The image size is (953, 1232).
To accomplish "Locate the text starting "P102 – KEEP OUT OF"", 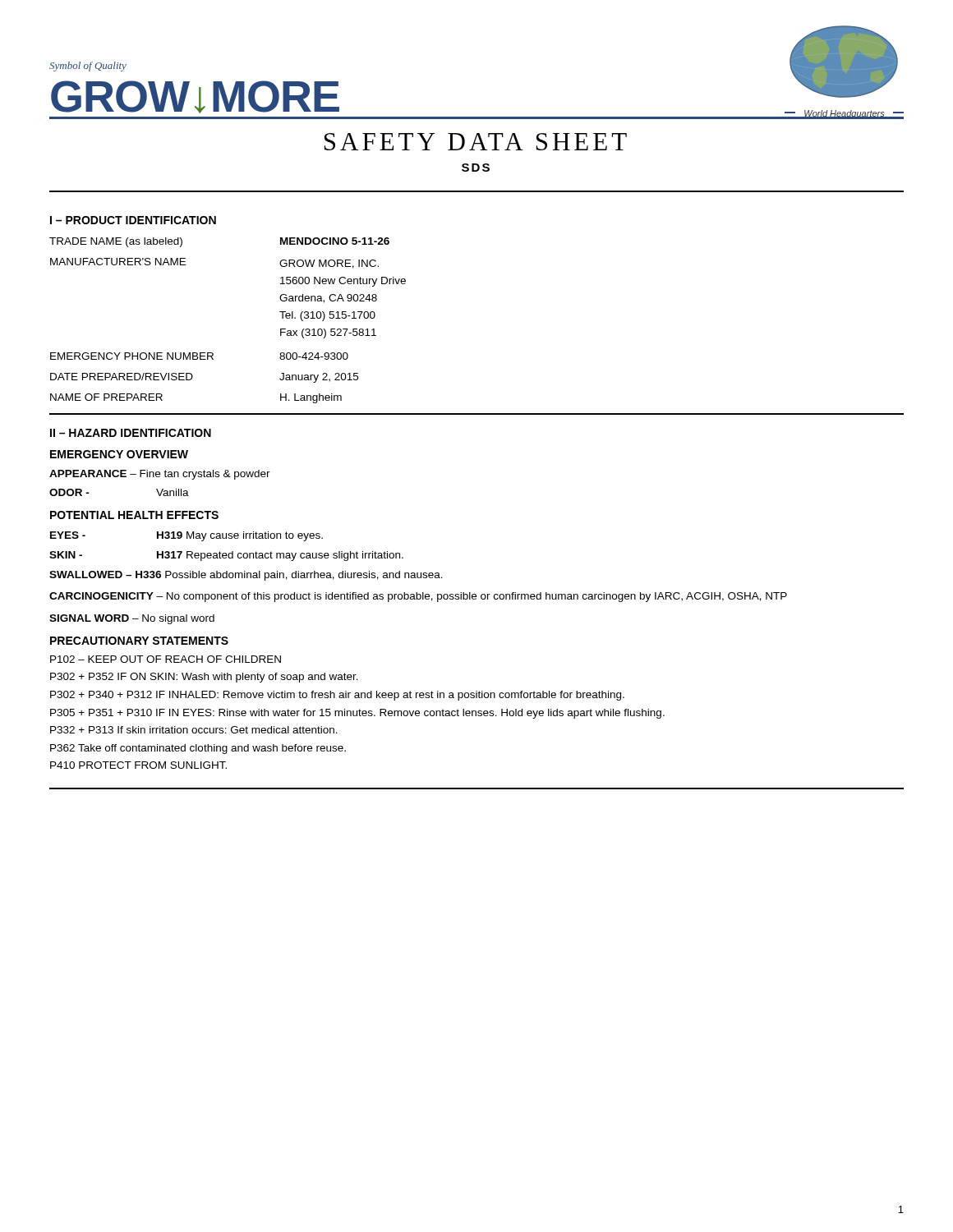I will pyautogui.click(x=357, y=712).
